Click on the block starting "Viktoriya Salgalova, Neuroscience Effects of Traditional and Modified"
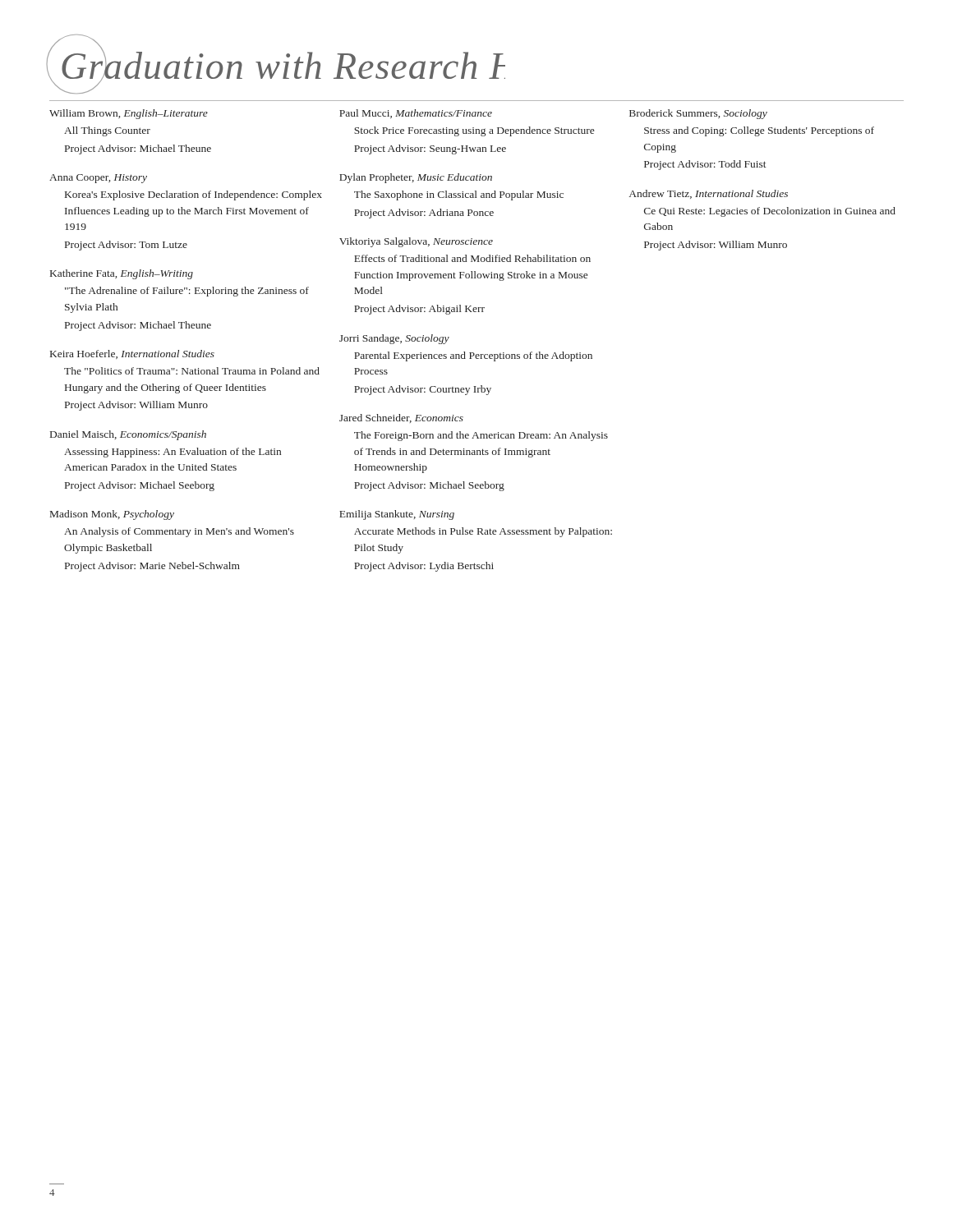Image resolution: width=953 pixels, height=1232 pixels. (477, 276)
